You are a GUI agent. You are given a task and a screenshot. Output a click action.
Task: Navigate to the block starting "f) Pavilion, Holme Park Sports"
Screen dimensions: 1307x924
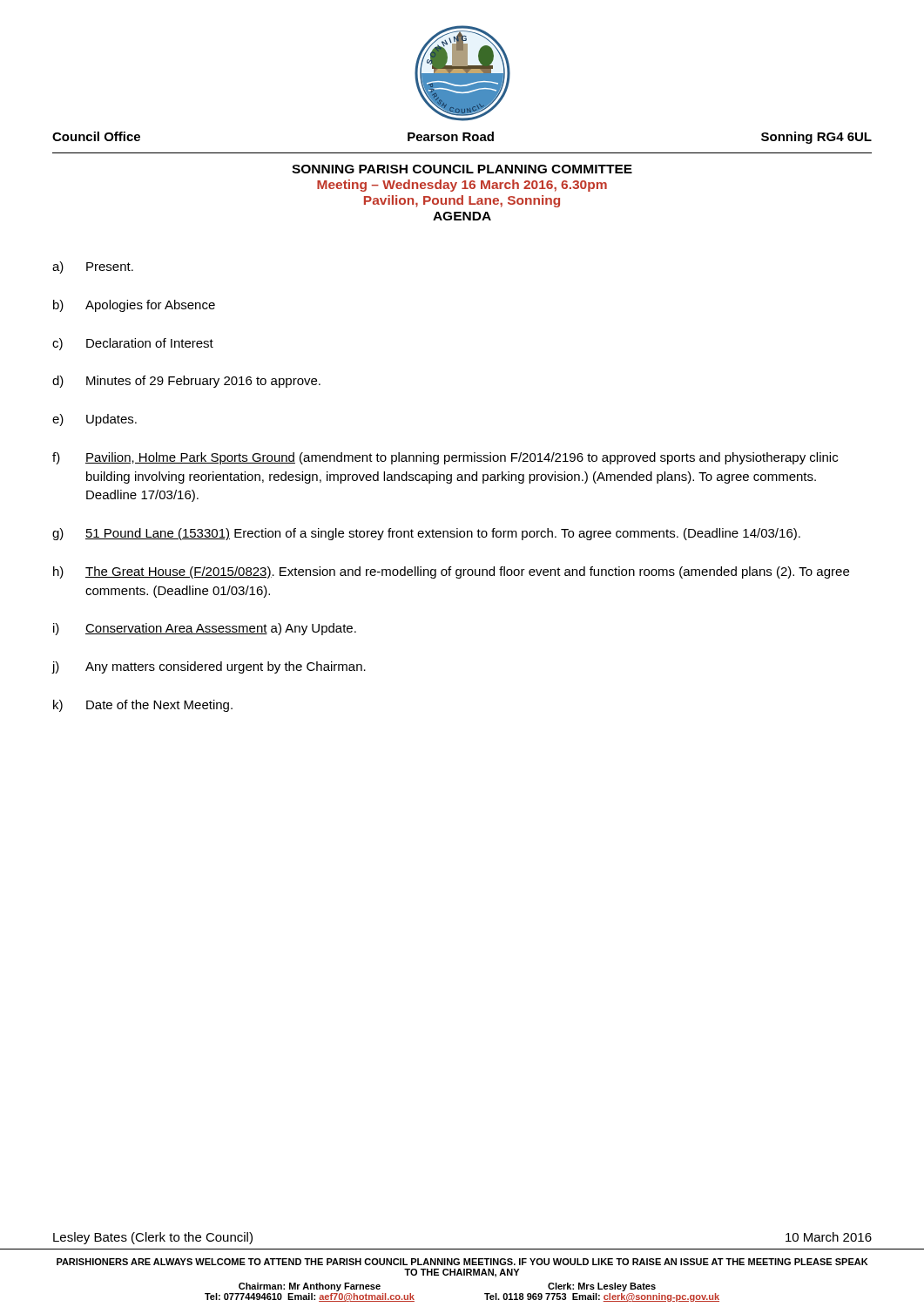click(x=462, y=476)
